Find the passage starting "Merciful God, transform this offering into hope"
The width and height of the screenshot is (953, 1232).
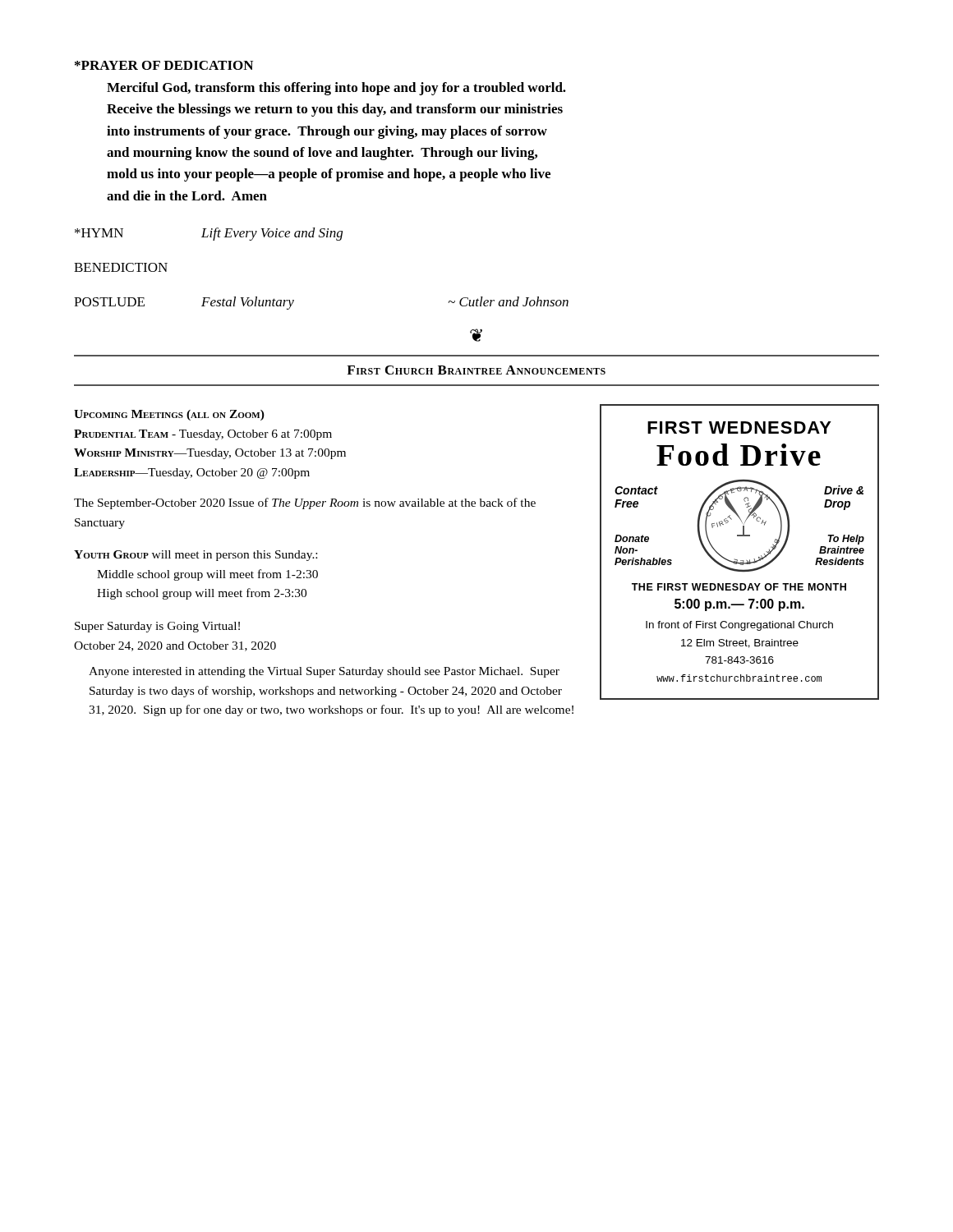coord(337,142)
